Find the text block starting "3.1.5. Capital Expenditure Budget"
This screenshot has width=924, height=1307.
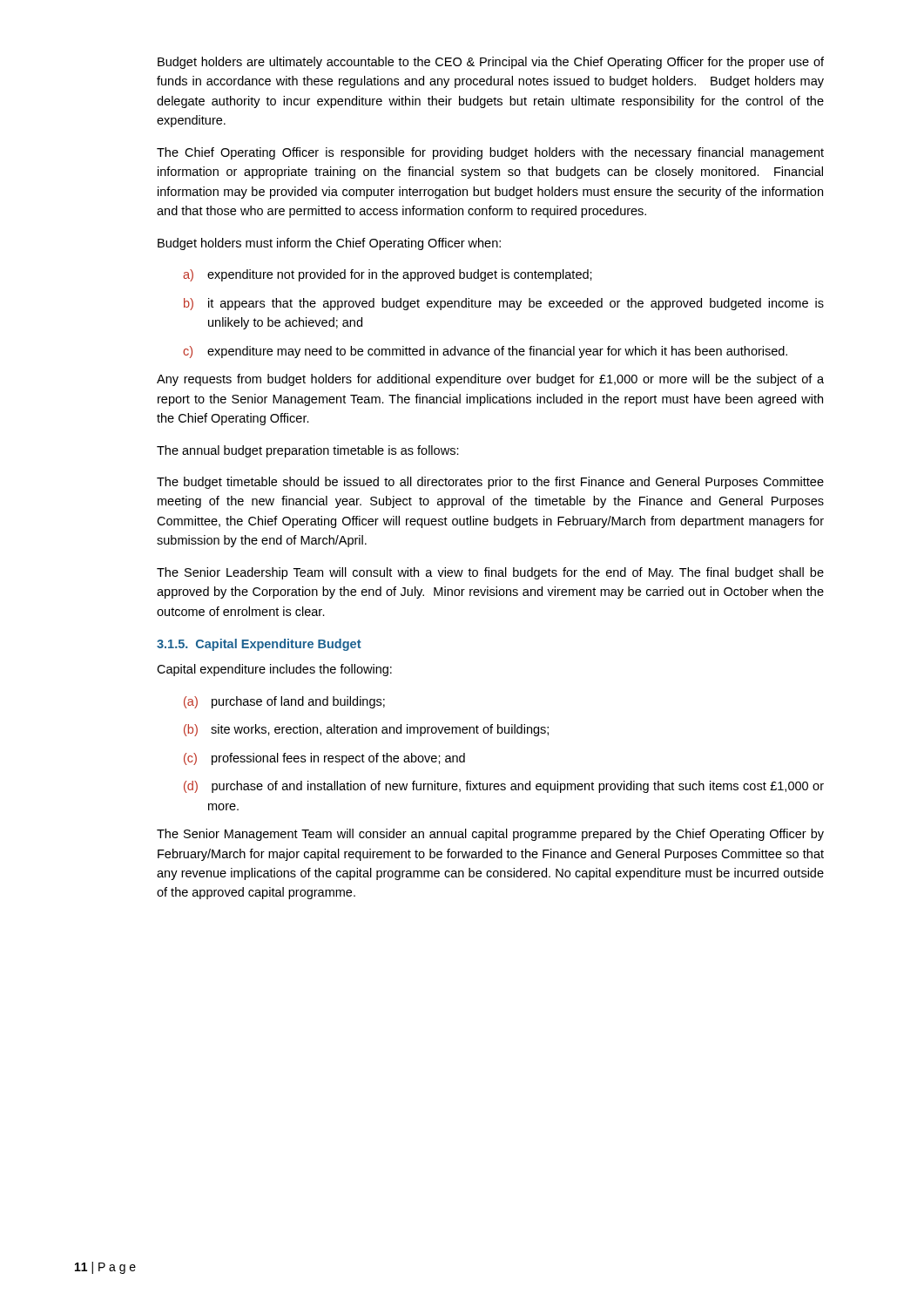click(x=259, y=644)
